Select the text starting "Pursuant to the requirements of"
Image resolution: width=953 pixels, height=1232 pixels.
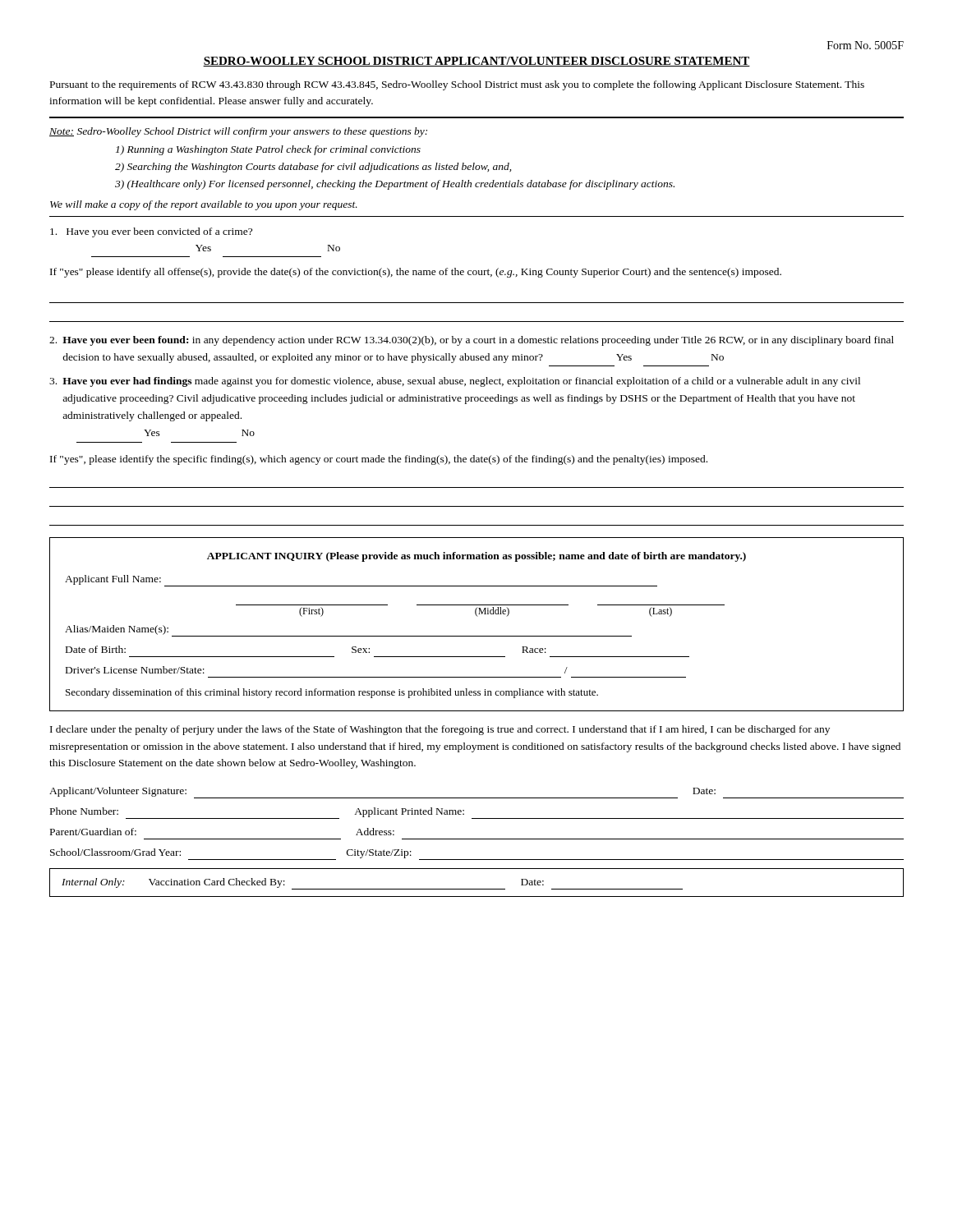point(457,92)
